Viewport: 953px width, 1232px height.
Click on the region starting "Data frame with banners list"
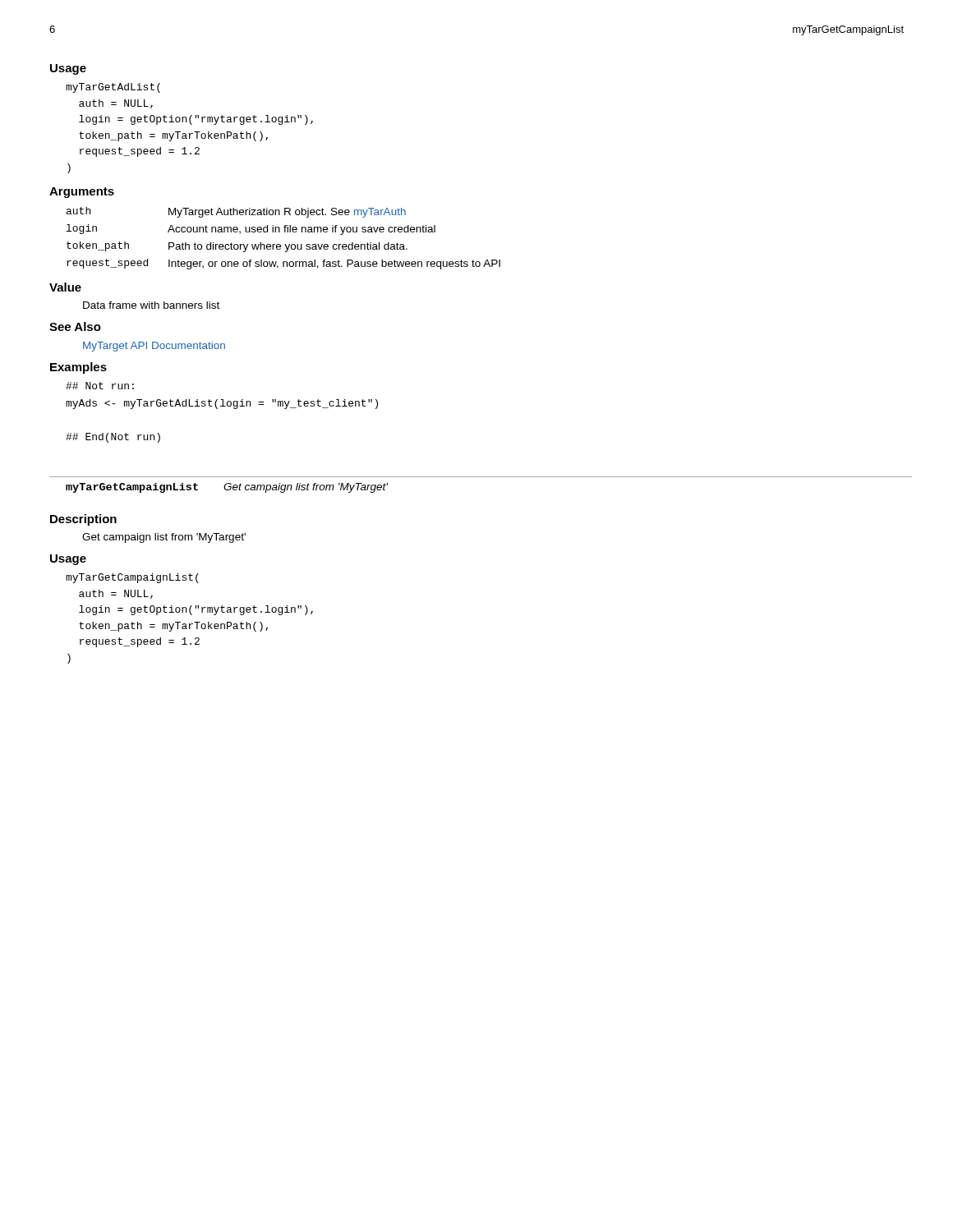coord(151,305)
